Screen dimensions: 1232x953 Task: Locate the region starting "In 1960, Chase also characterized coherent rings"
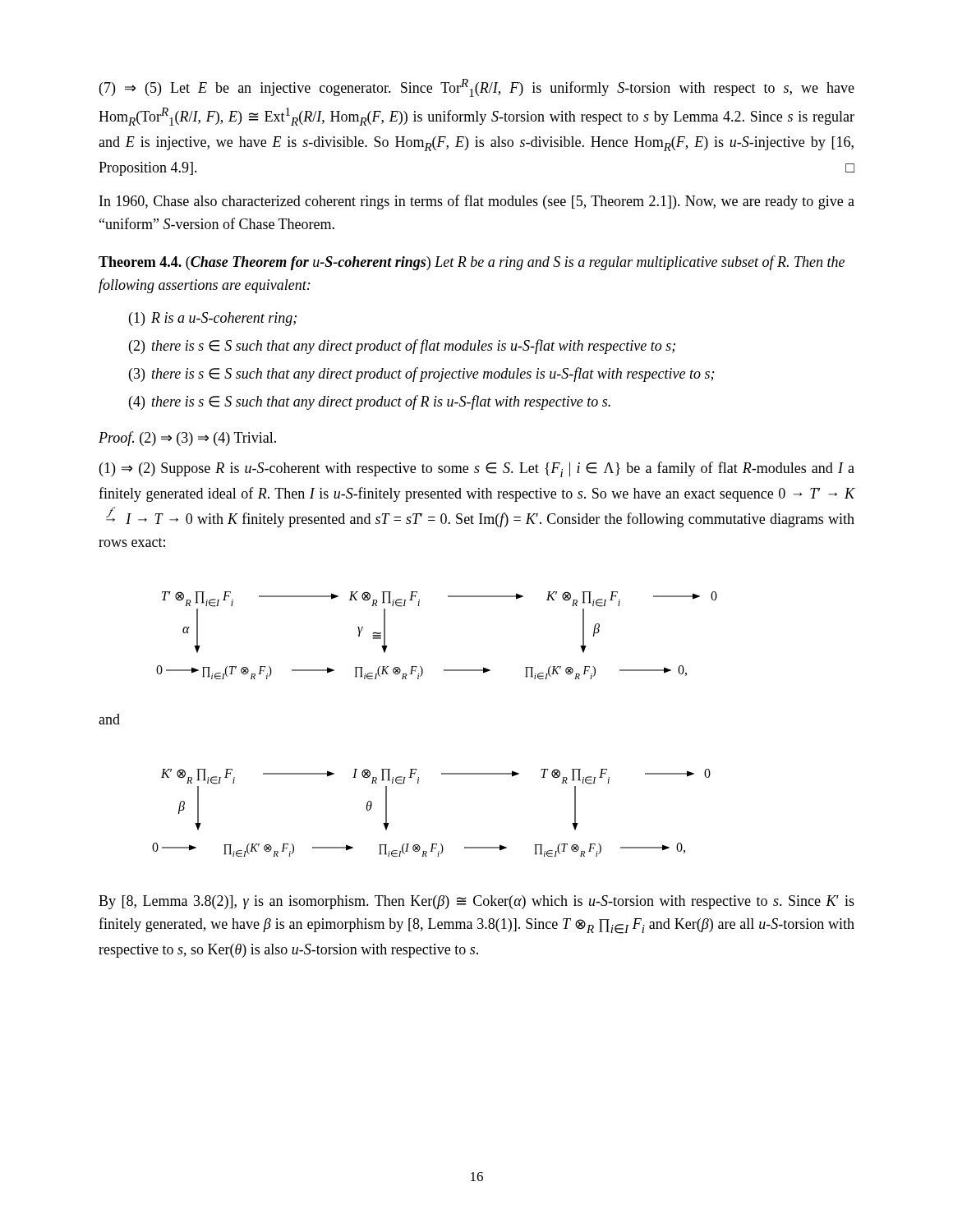click(x=476, y=213)
